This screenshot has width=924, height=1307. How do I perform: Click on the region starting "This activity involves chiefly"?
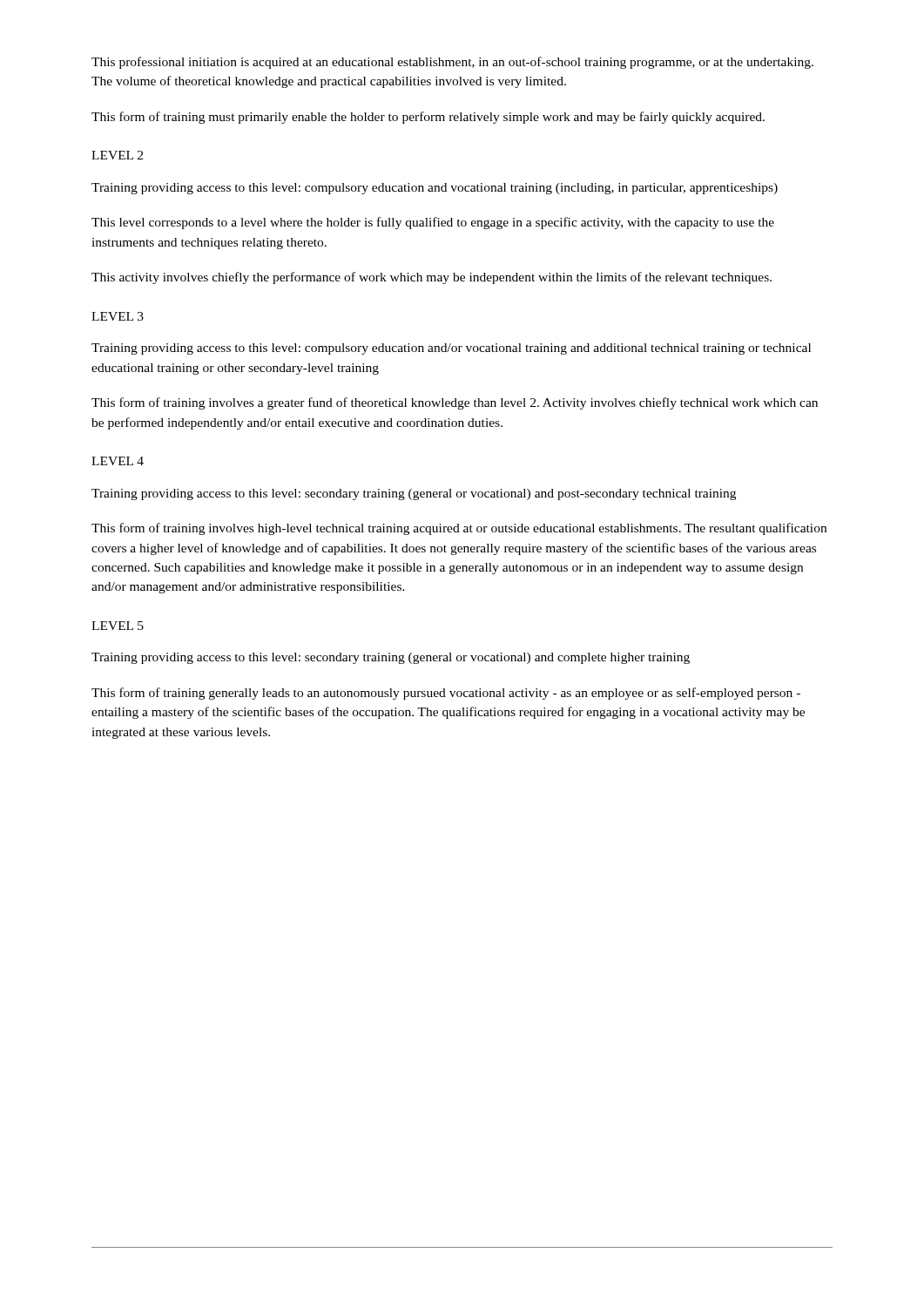[x=432, y=277]
